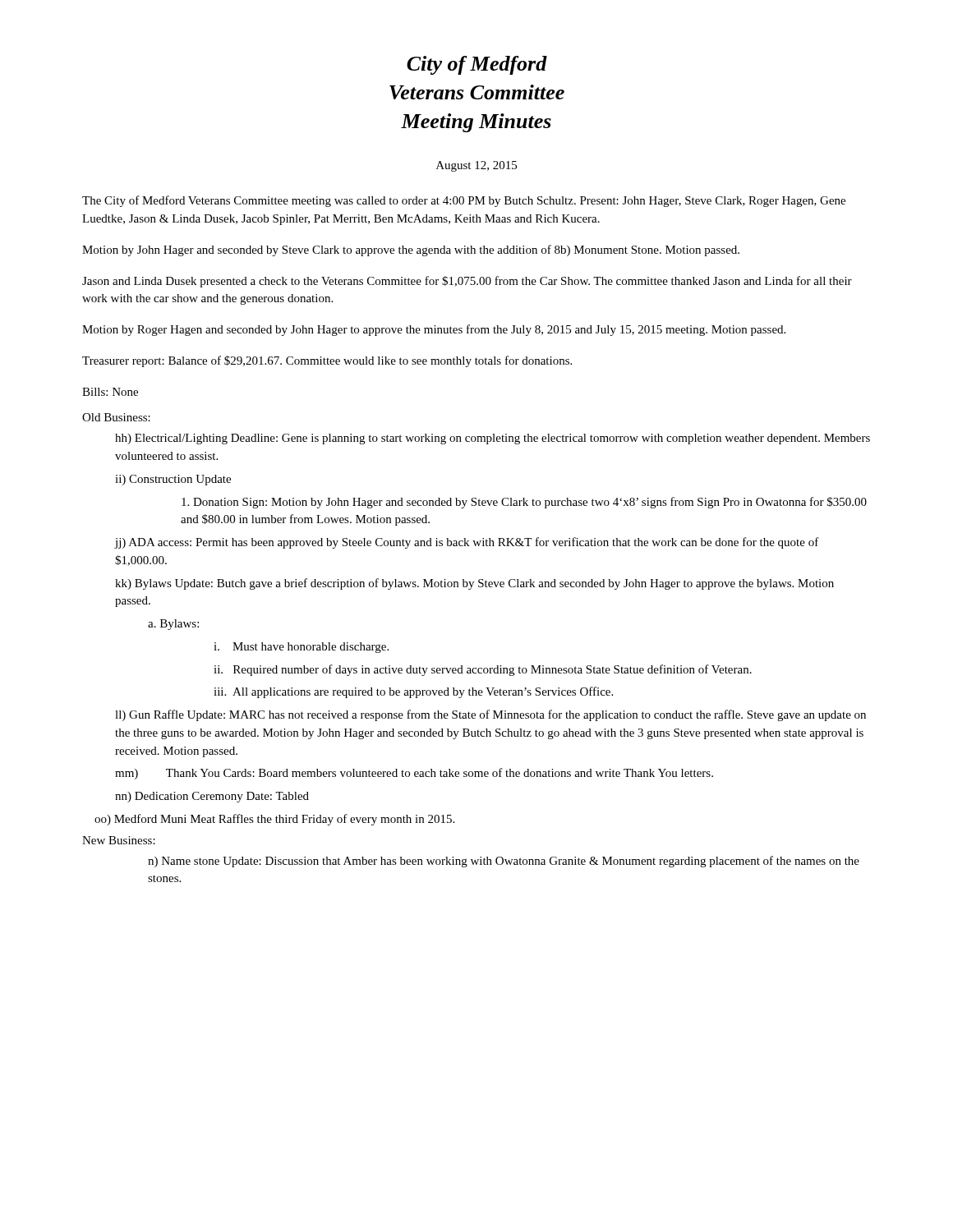Click on the list item that reads "ii) Construction Update"

click(173, 479)
